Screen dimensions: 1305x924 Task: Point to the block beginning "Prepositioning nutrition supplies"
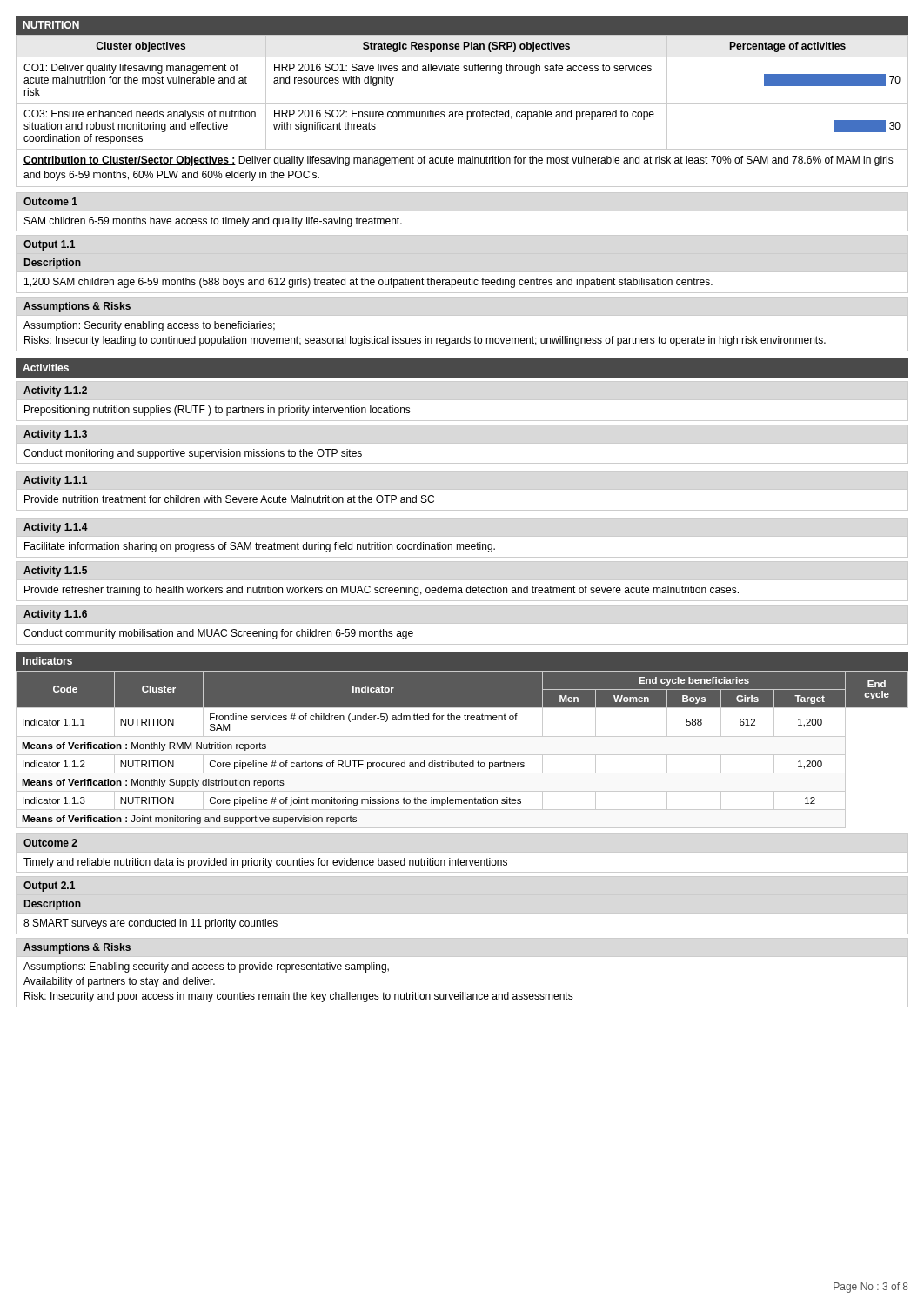click(x=217, y=410)
